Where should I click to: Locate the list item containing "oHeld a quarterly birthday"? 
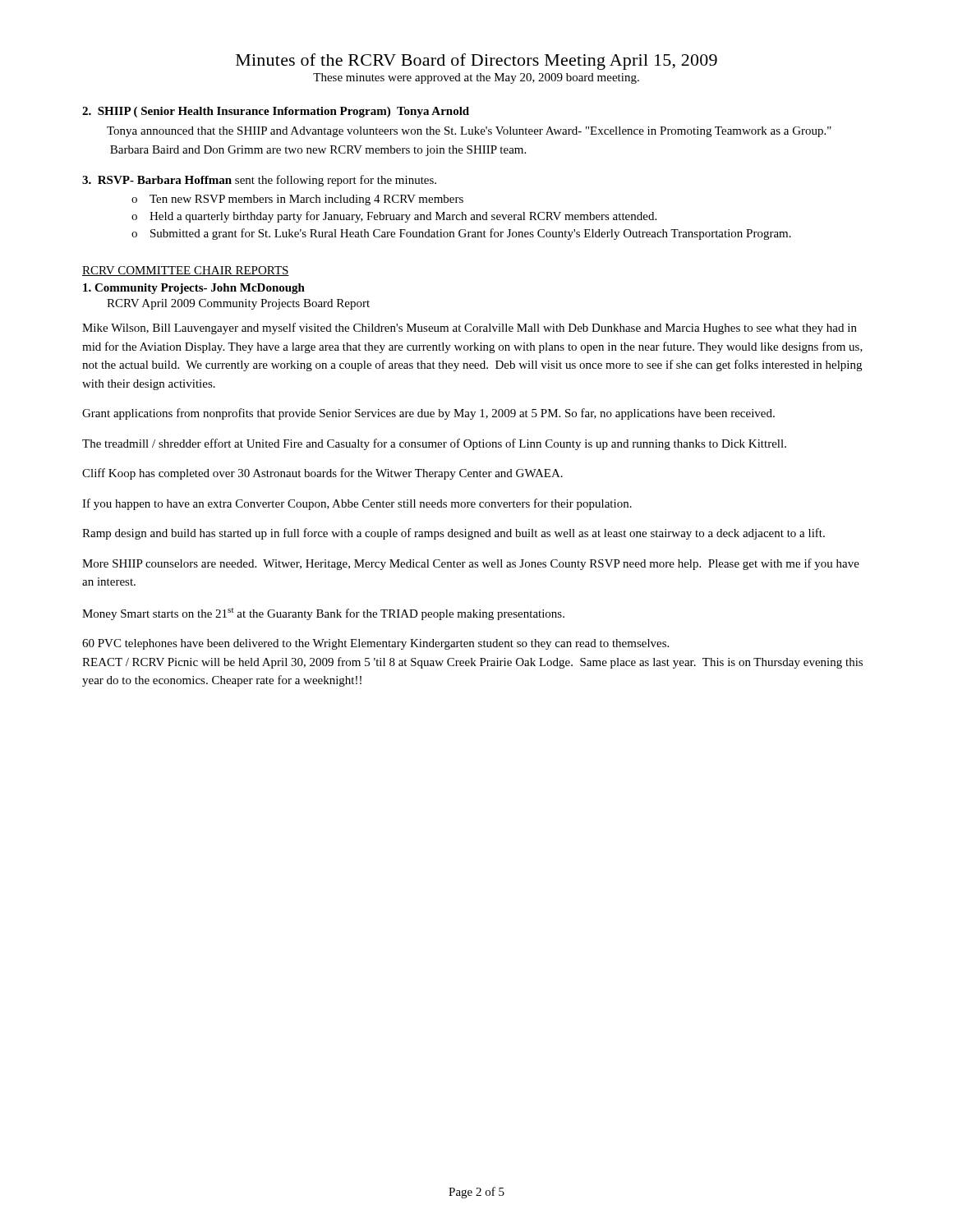pyautogui.click(x=394, y=216)
